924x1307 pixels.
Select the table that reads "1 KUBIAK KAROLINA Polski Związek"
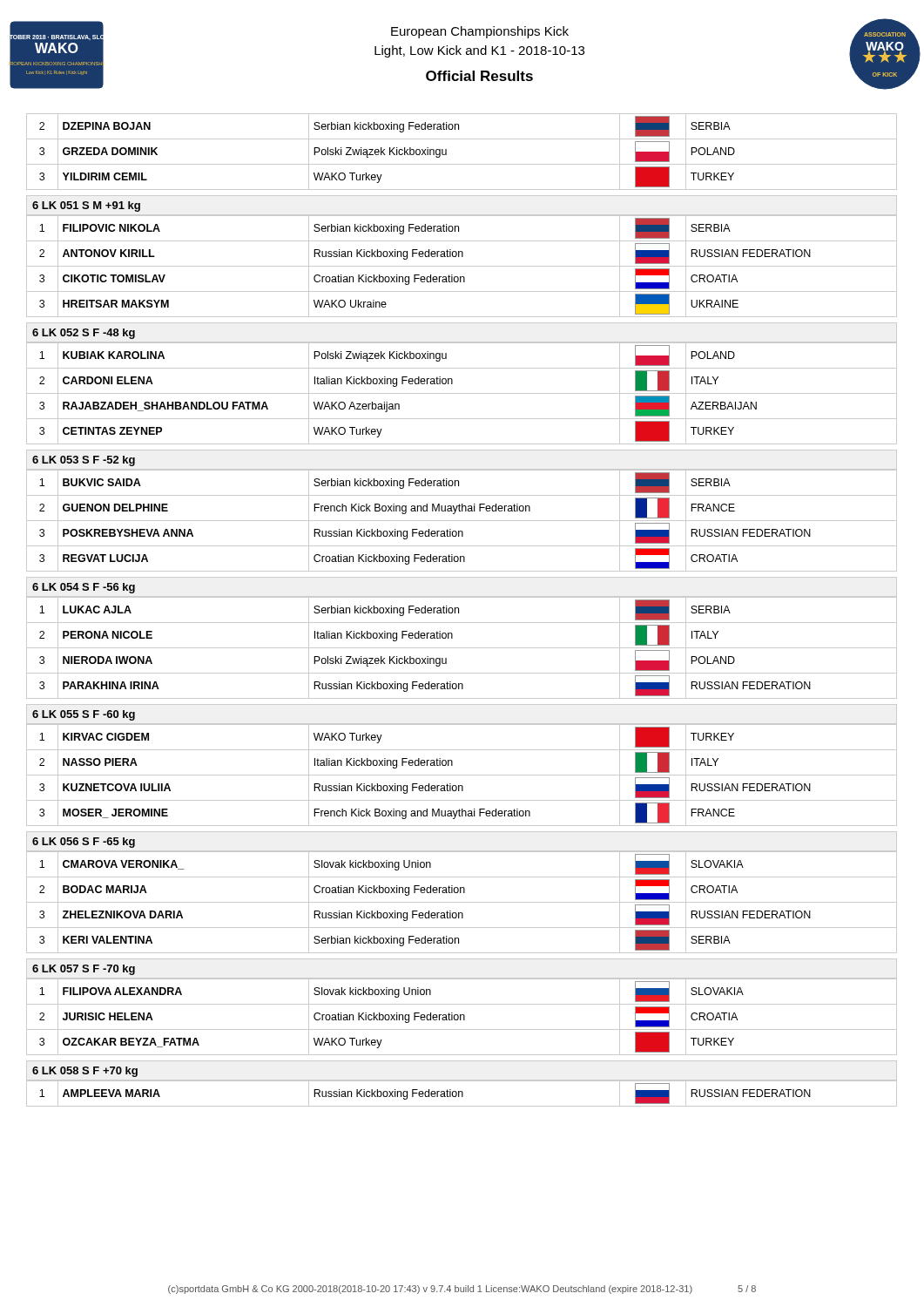pyautogui.click(x=462, y=393)
